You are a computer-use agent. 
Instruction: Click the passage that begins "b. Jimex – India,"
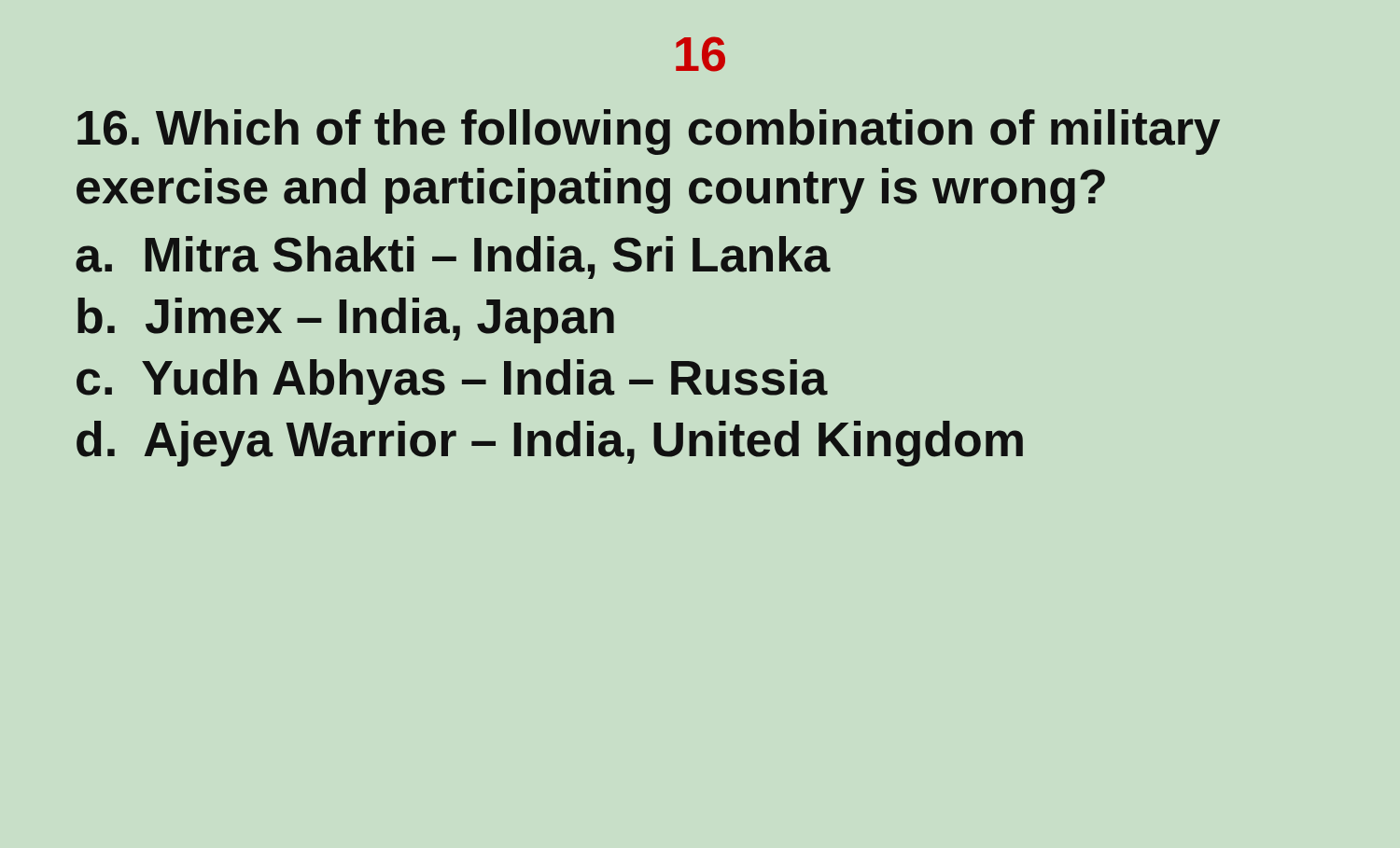(346, 316)
